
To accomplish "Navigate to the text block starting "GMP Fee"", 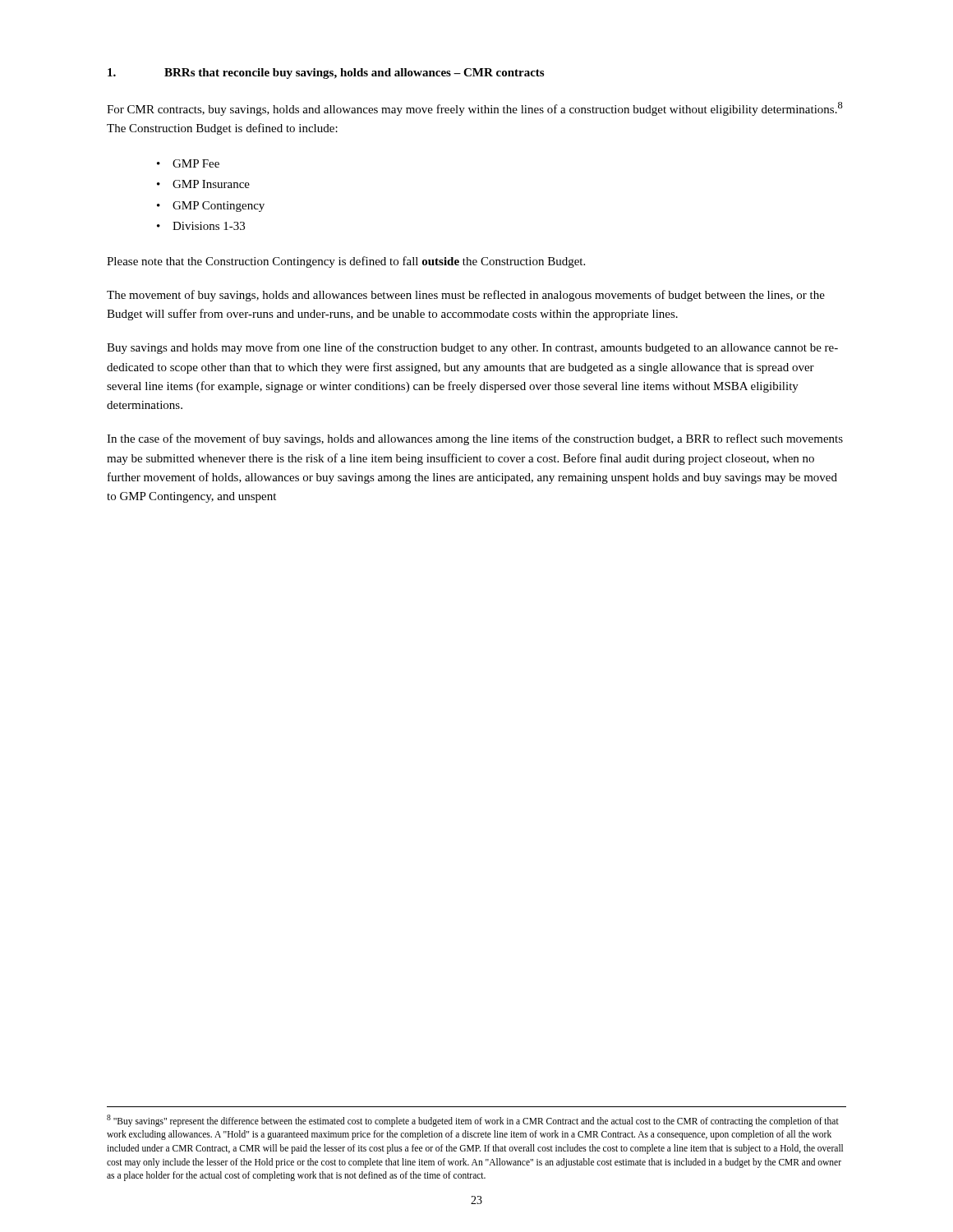I will (196, 163).
